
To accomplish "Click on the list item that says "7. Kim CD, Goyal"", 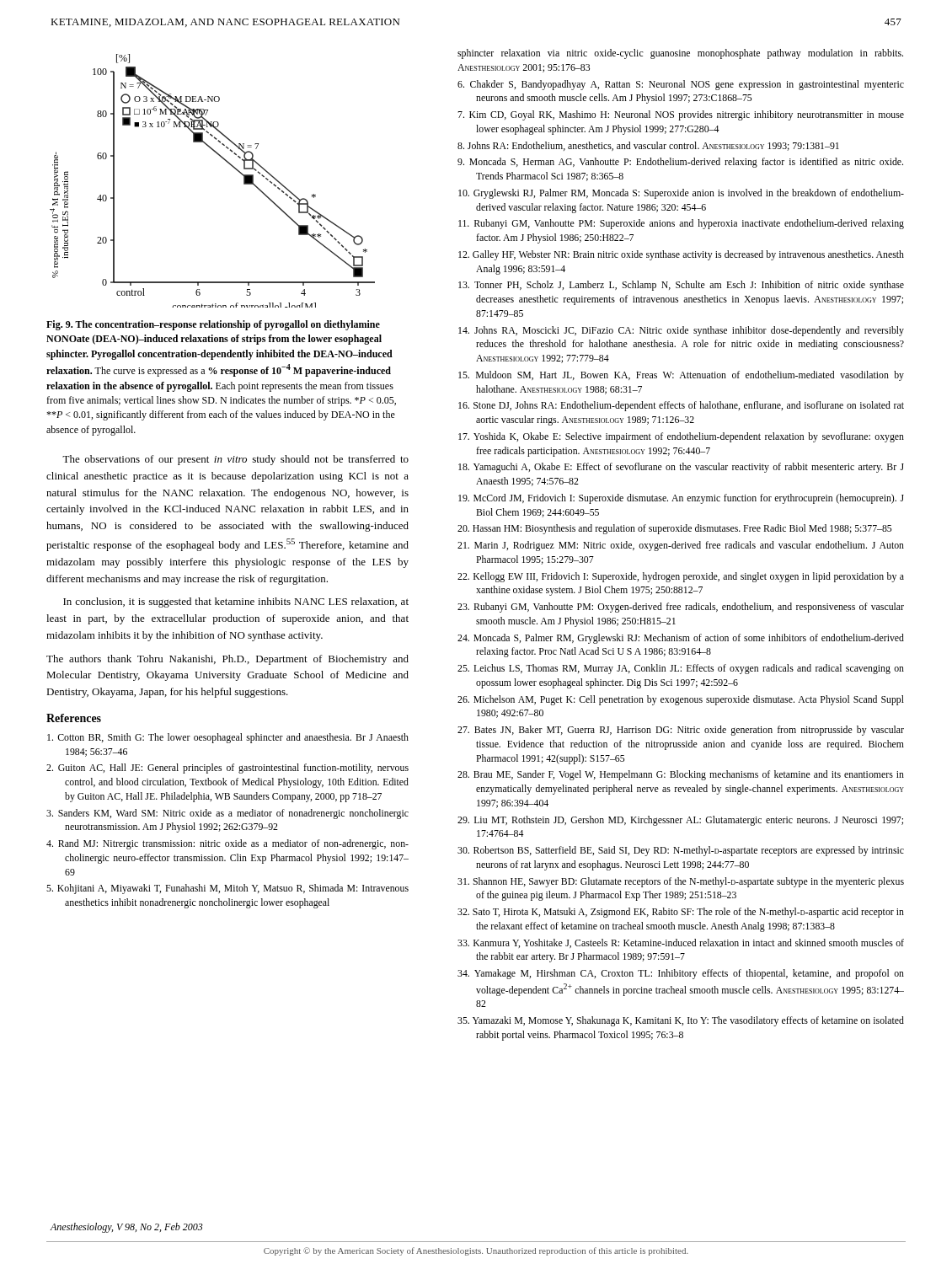I will point(681,122).
